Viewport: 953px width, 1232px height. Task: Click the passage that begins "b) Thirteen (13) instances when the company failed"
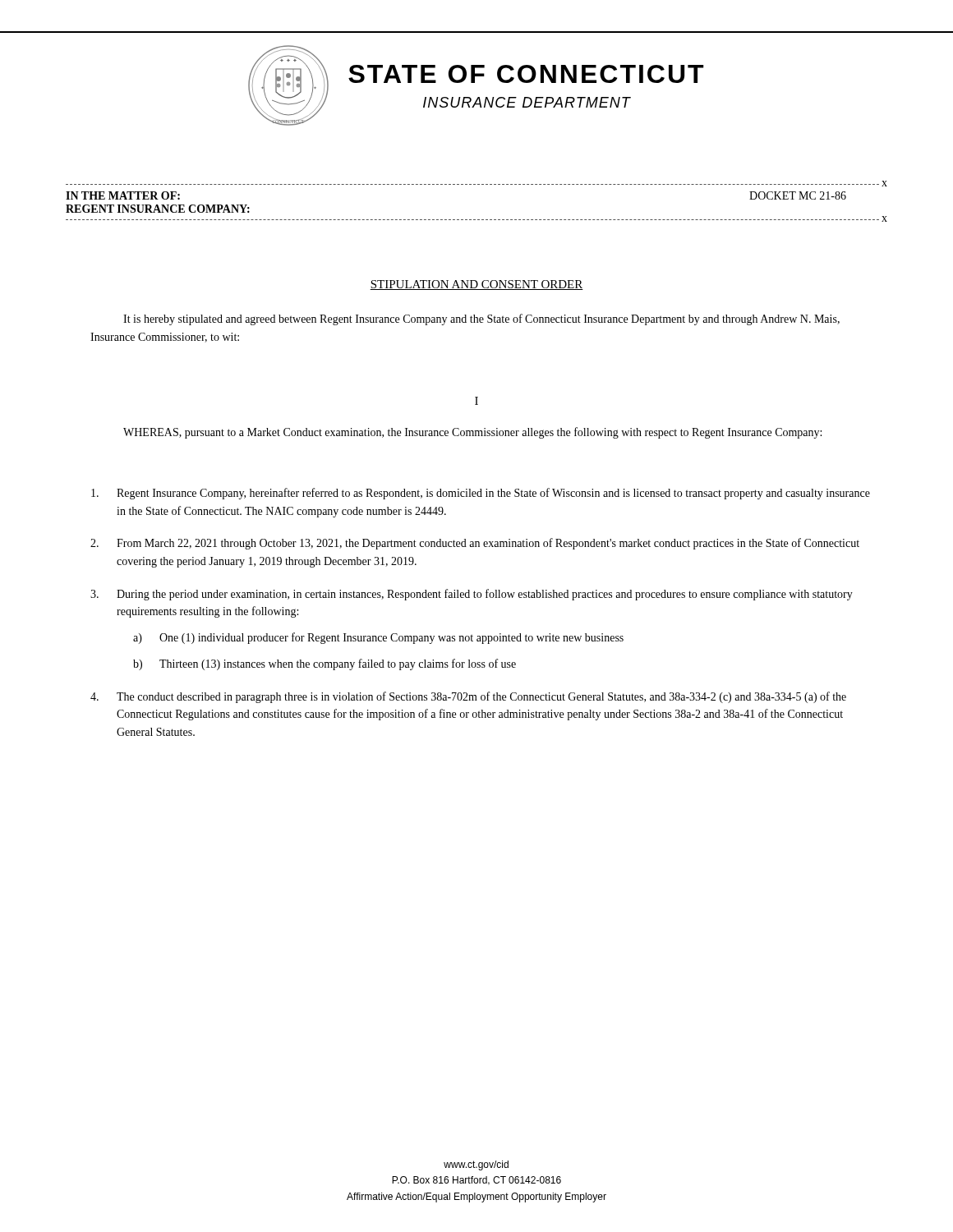325,664
